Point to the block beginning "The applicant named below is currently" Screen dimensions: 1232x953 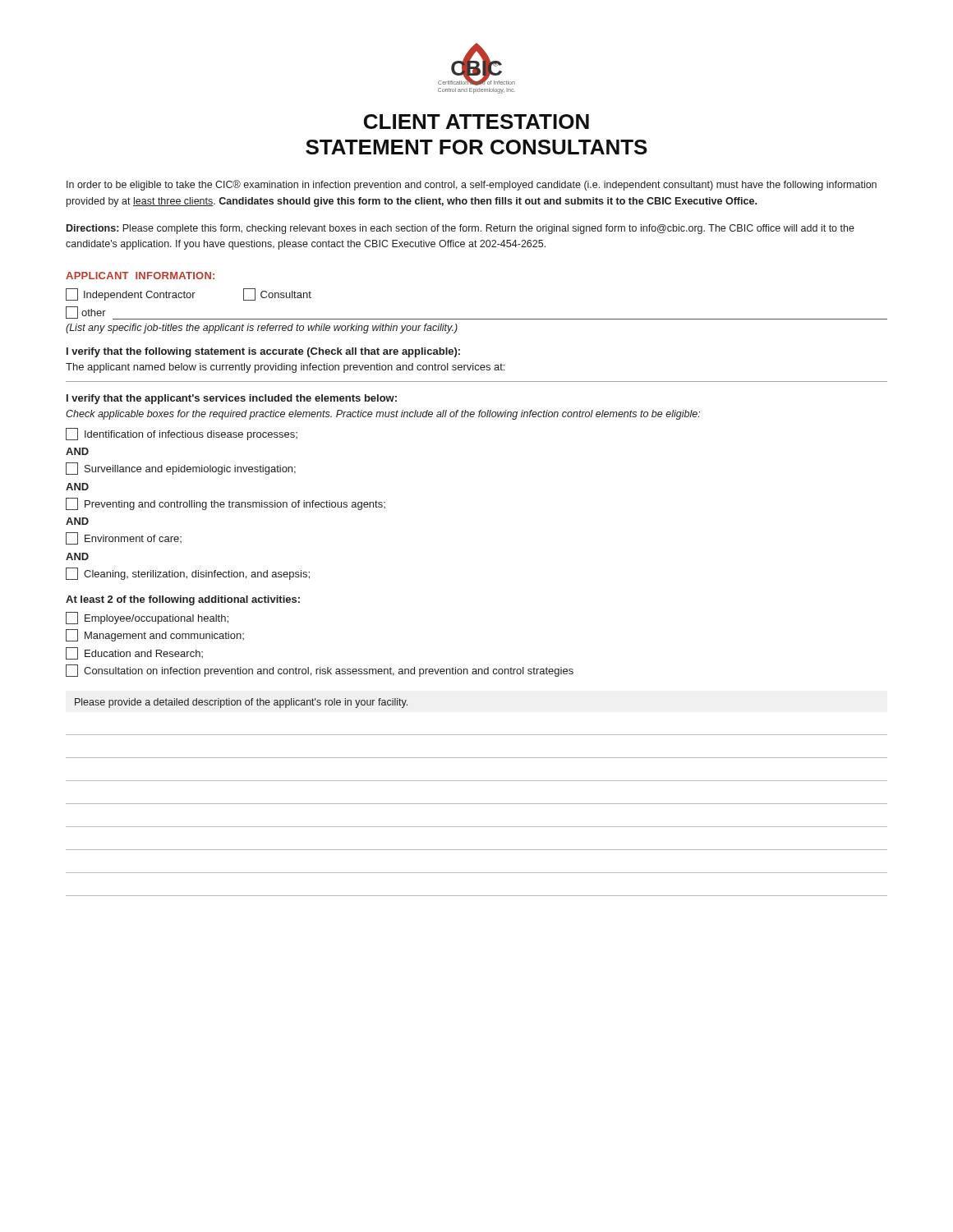(x=286, y=367)
